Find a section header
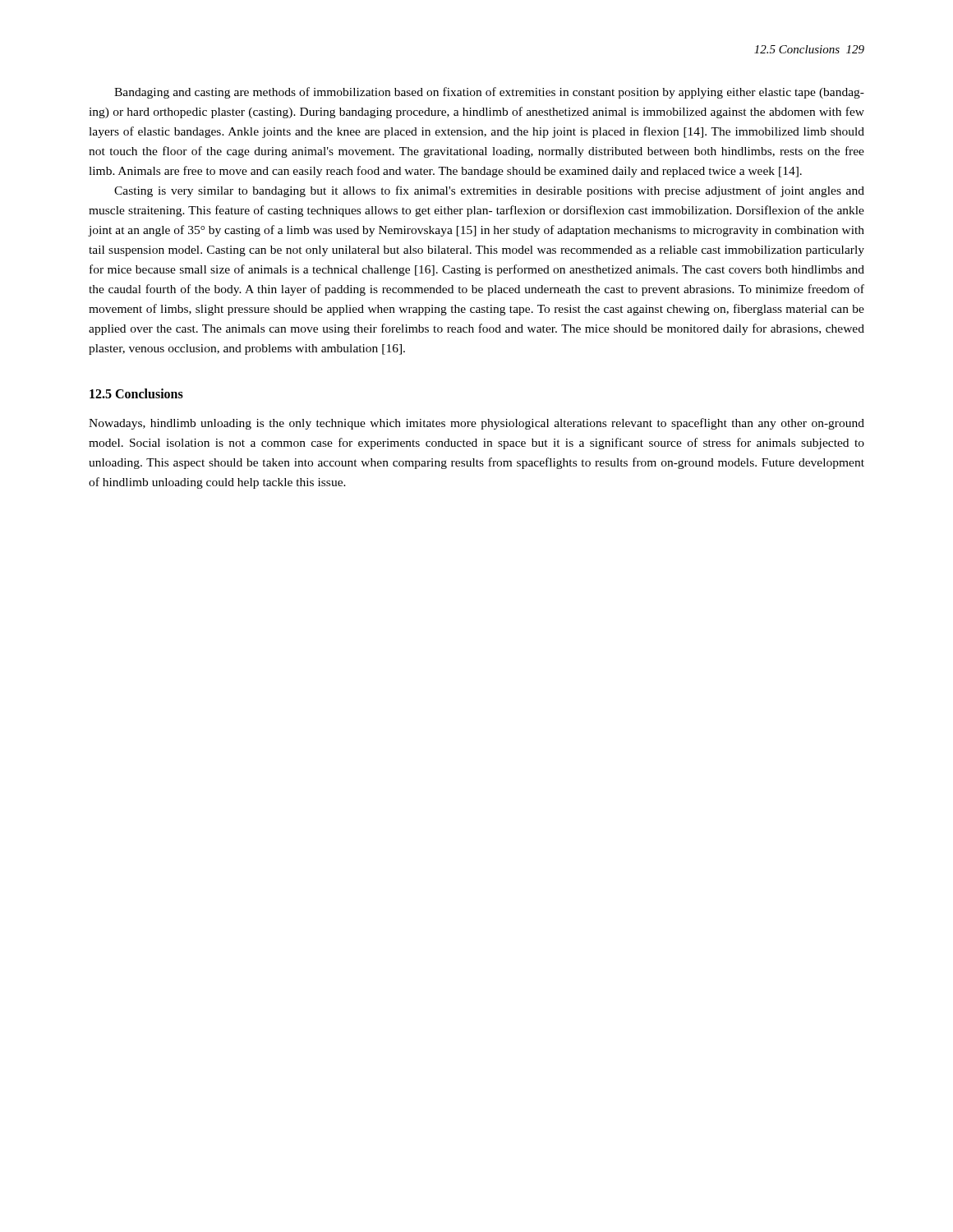Image resolution: width=953 pixels, height=1232 pixels. pyautogui.click(x=136, y=394)
